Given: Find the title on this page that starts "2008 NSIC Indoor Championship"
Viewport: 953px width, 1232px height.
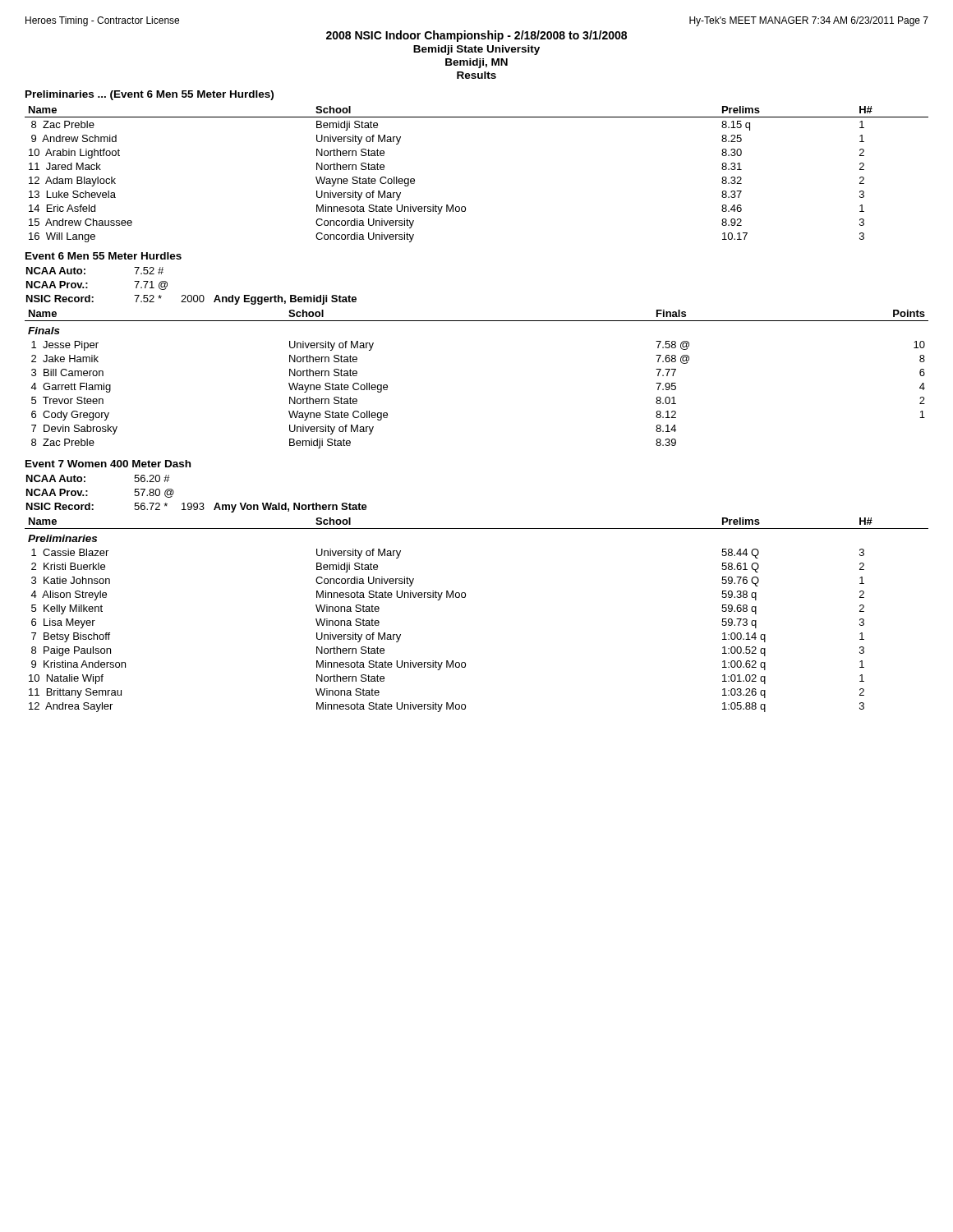Looking at the screenshot, I should pyautogui.click(x=476, y=35).
